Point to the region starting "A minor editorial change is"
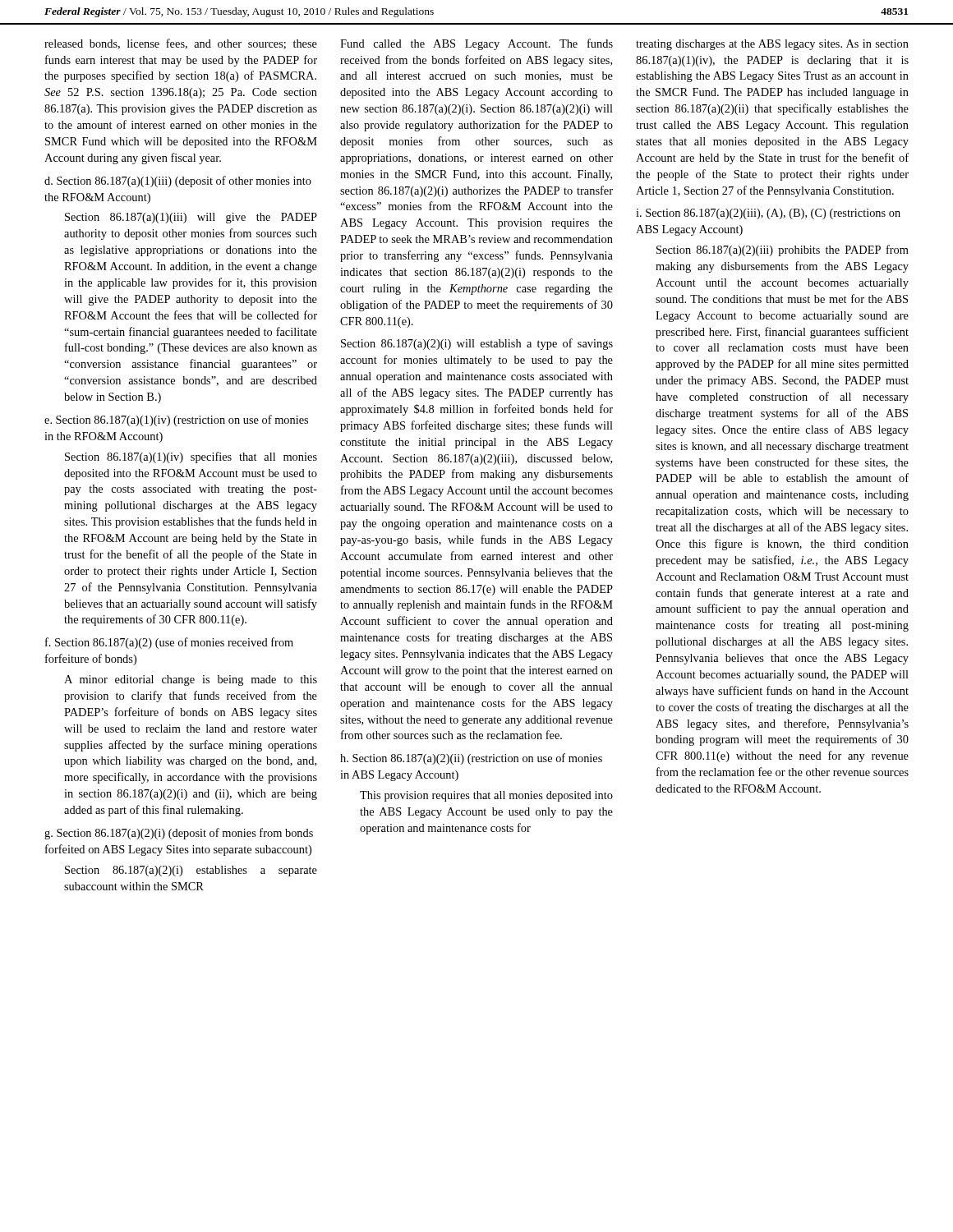Image resolution: width=953 pixels, height=1232 pixels. click(191, 745)
